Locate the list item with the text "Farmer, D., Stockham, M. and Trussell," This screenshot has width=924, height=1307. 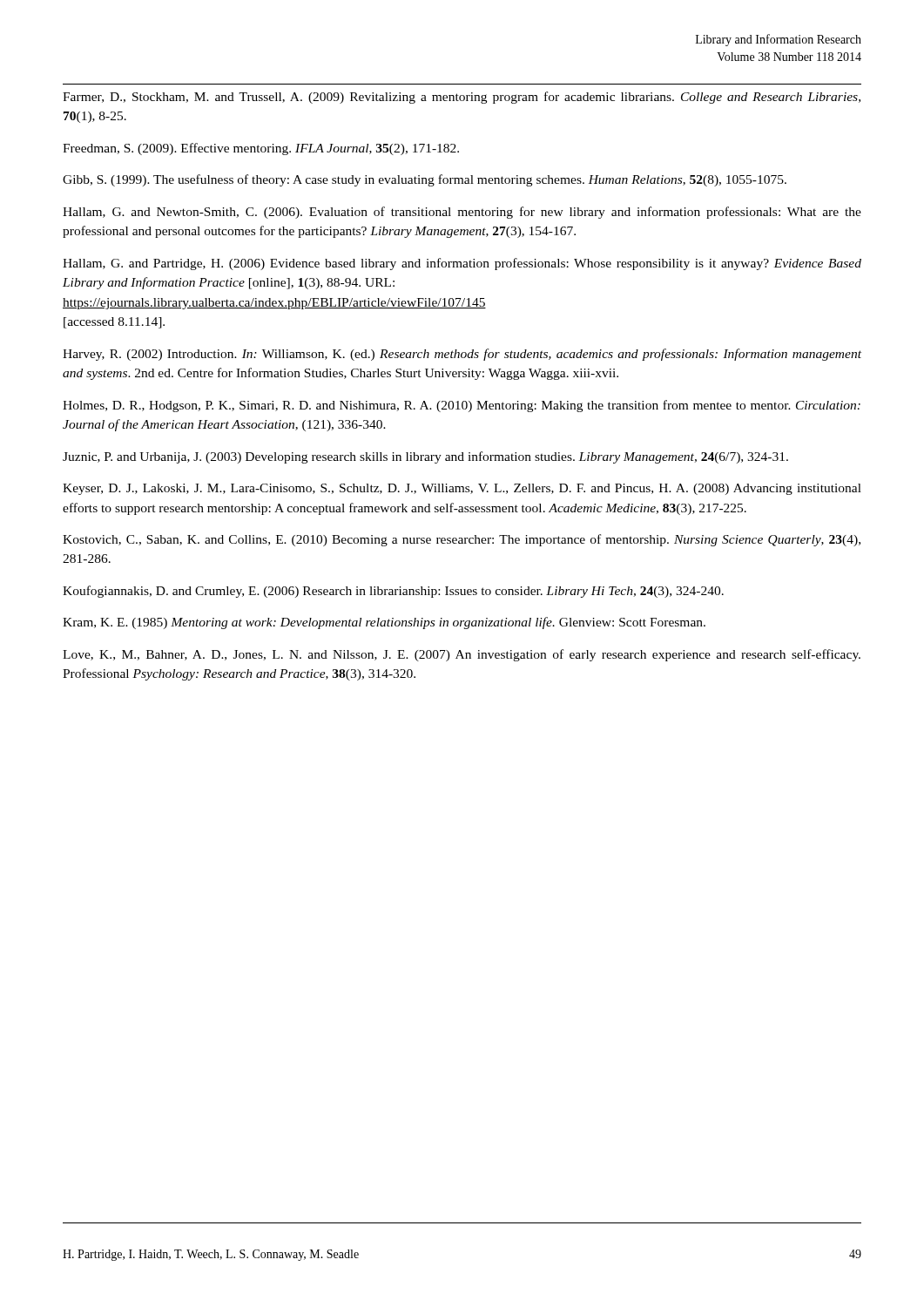pos(462,106)
